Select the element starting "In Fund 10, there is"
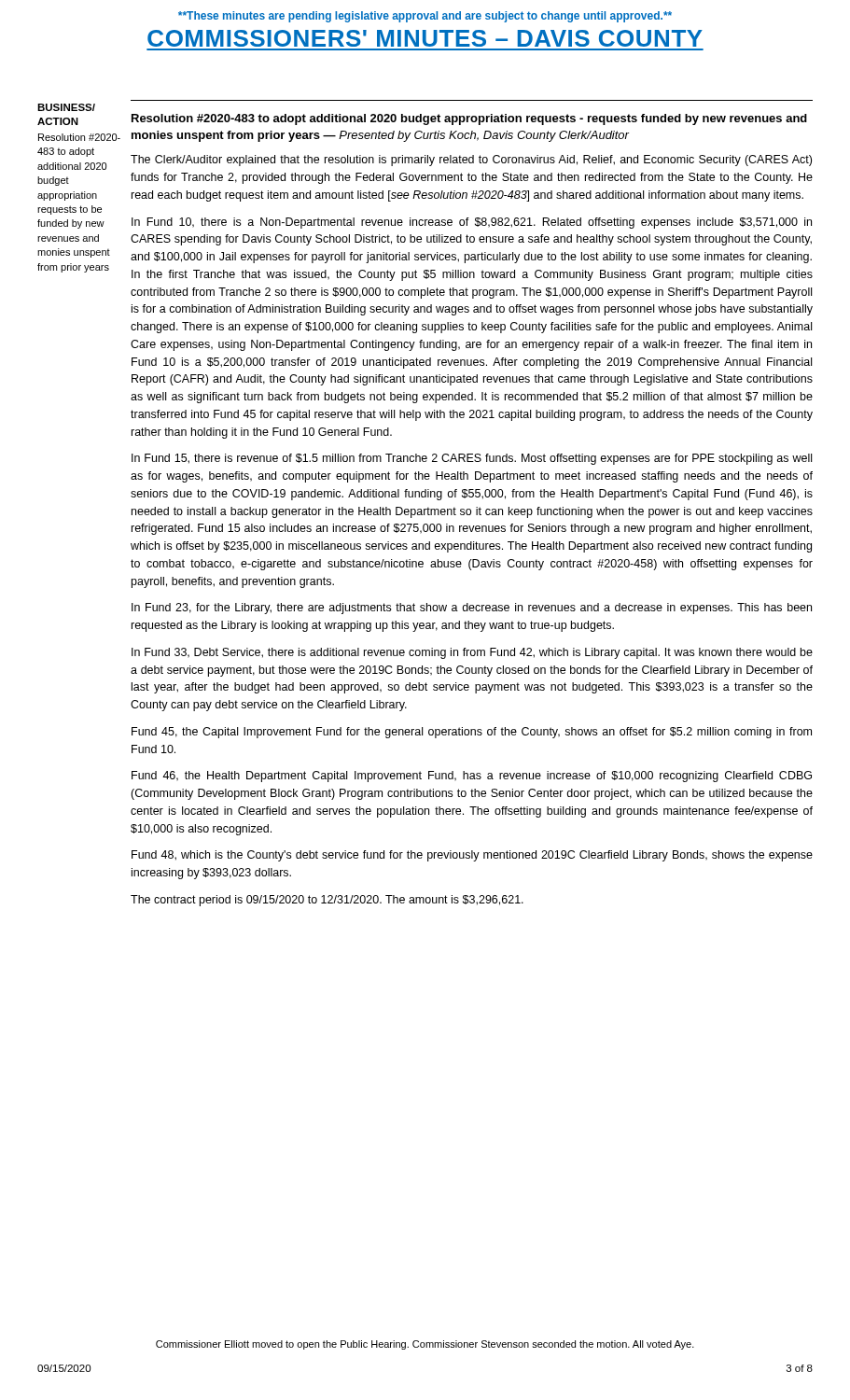850x1400 pixels. coord(472,327)
